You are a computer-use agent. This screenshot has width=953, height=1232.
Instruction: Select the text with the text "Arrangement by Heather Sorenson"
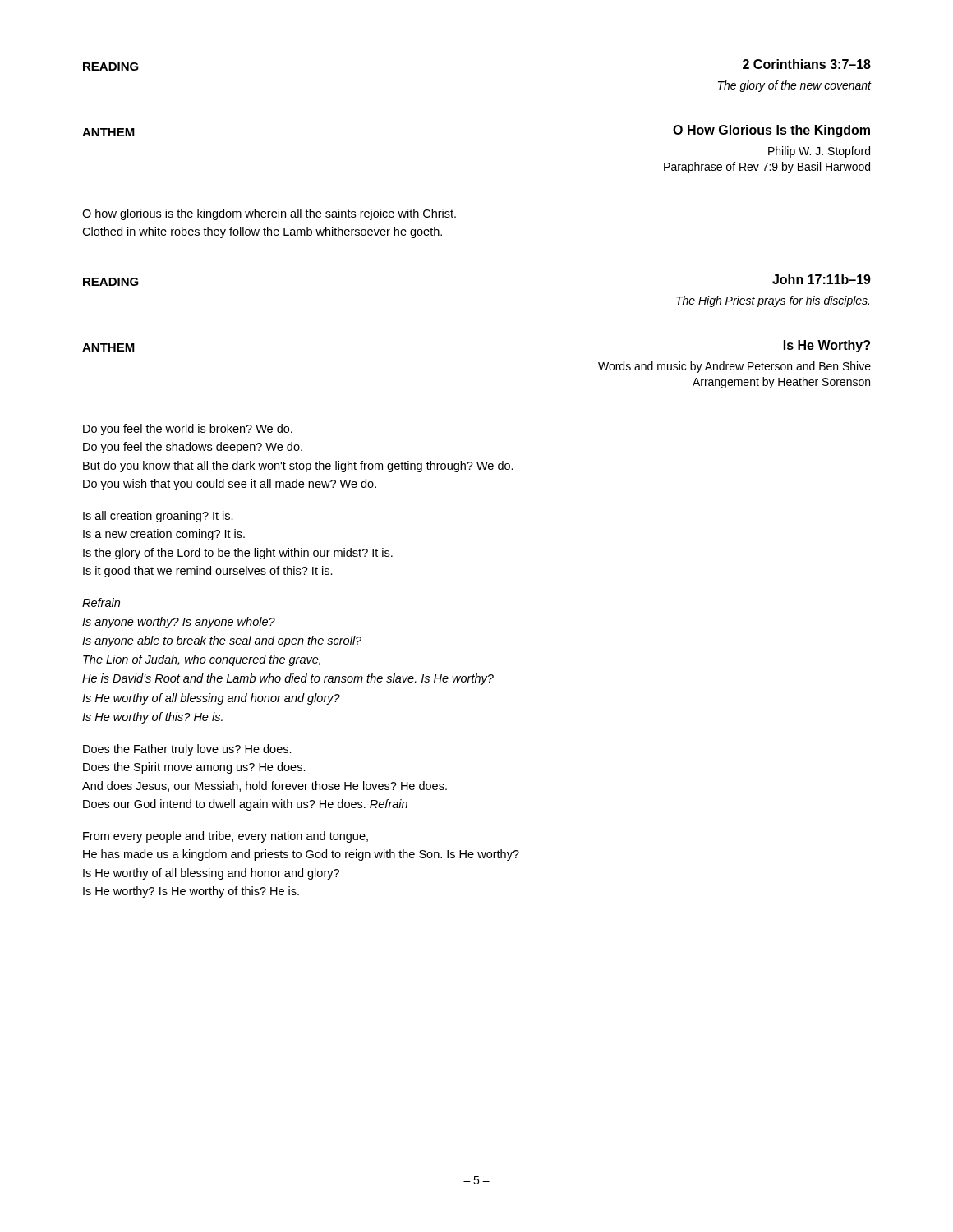point(782,382)
